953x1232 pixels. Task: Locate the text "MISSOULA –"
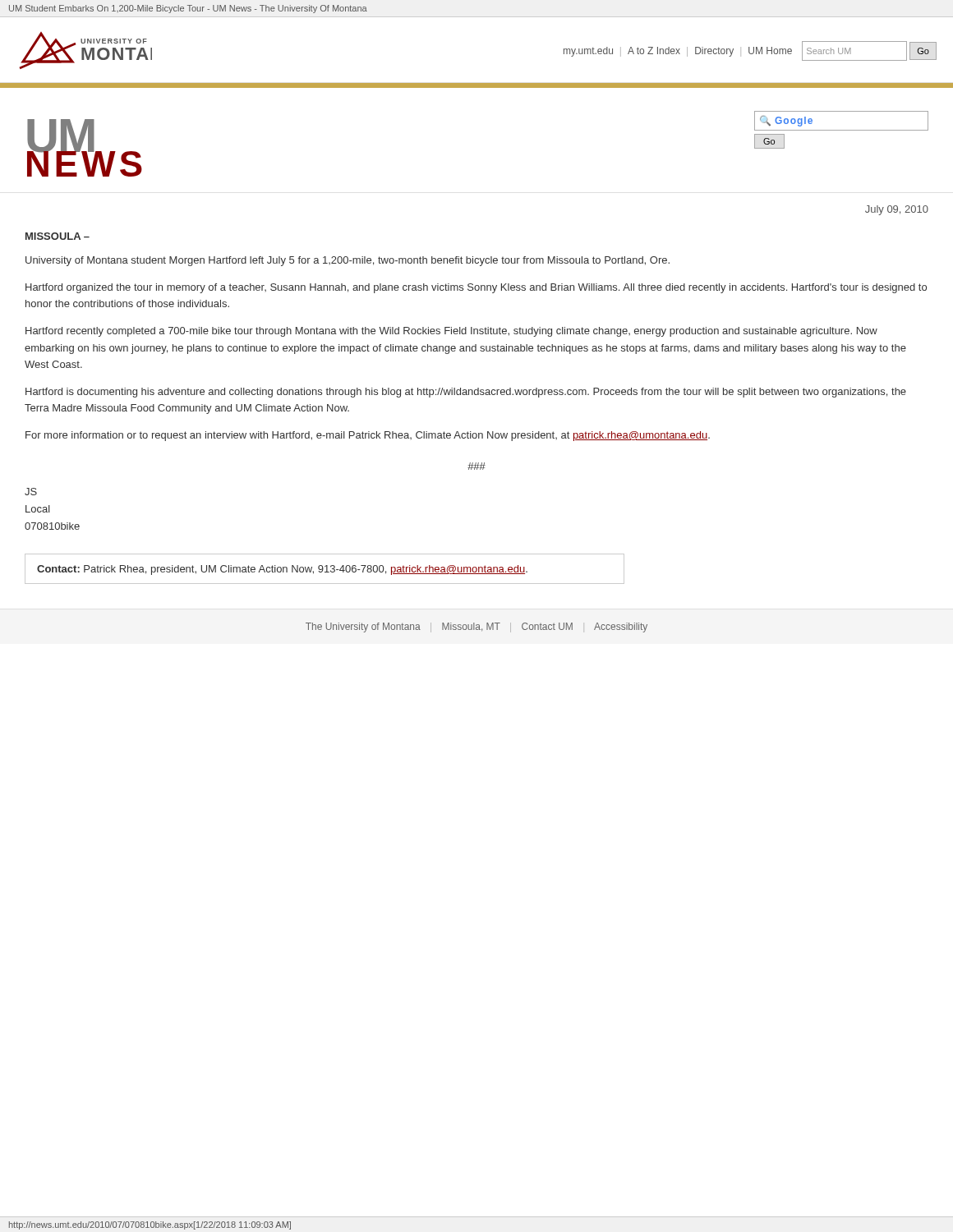tap(57, 236)
